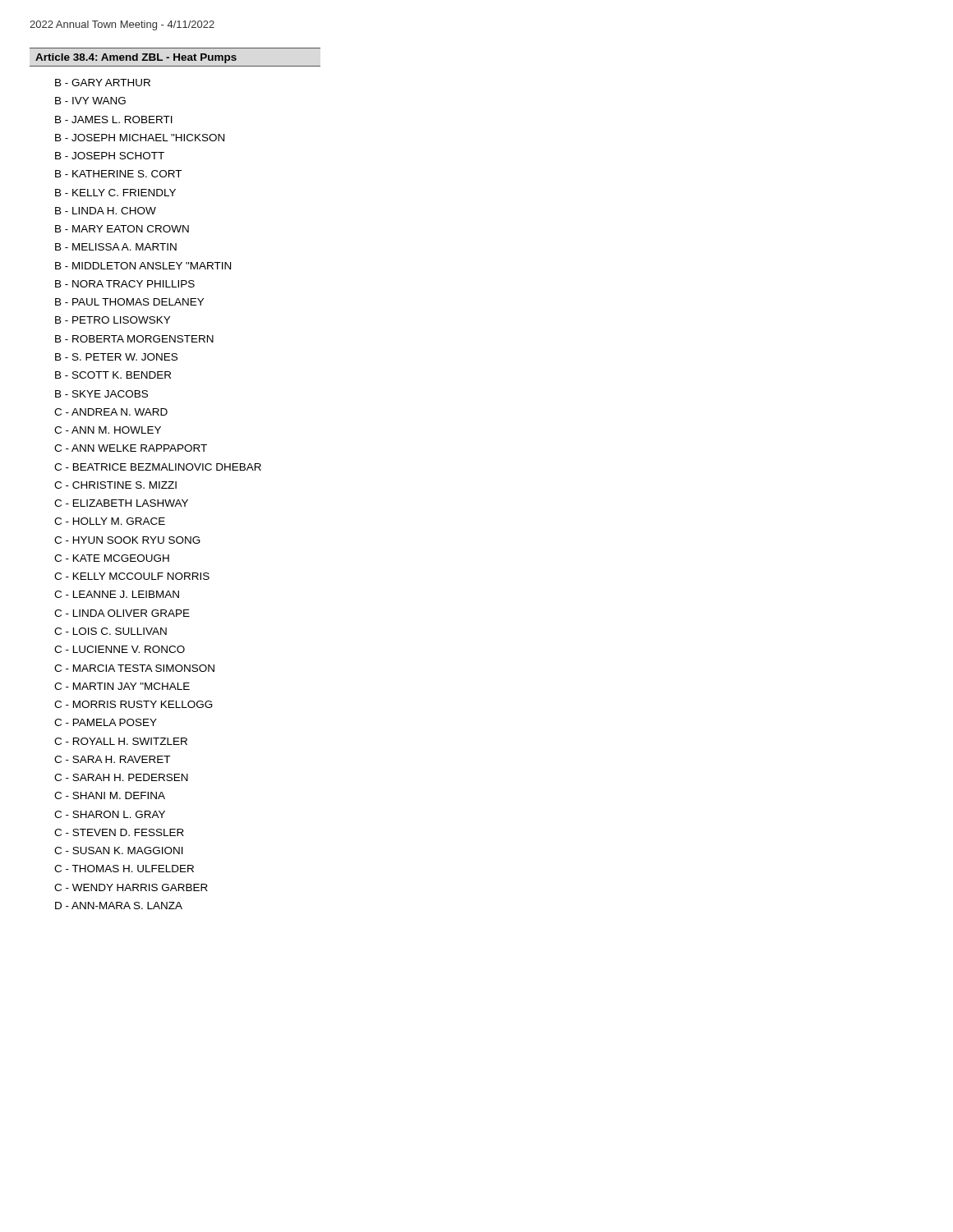
Task: Locate the list item containing "B - MIDDLETON ANSLEY"
Action: pyautogui.click(x=143, y=265)
